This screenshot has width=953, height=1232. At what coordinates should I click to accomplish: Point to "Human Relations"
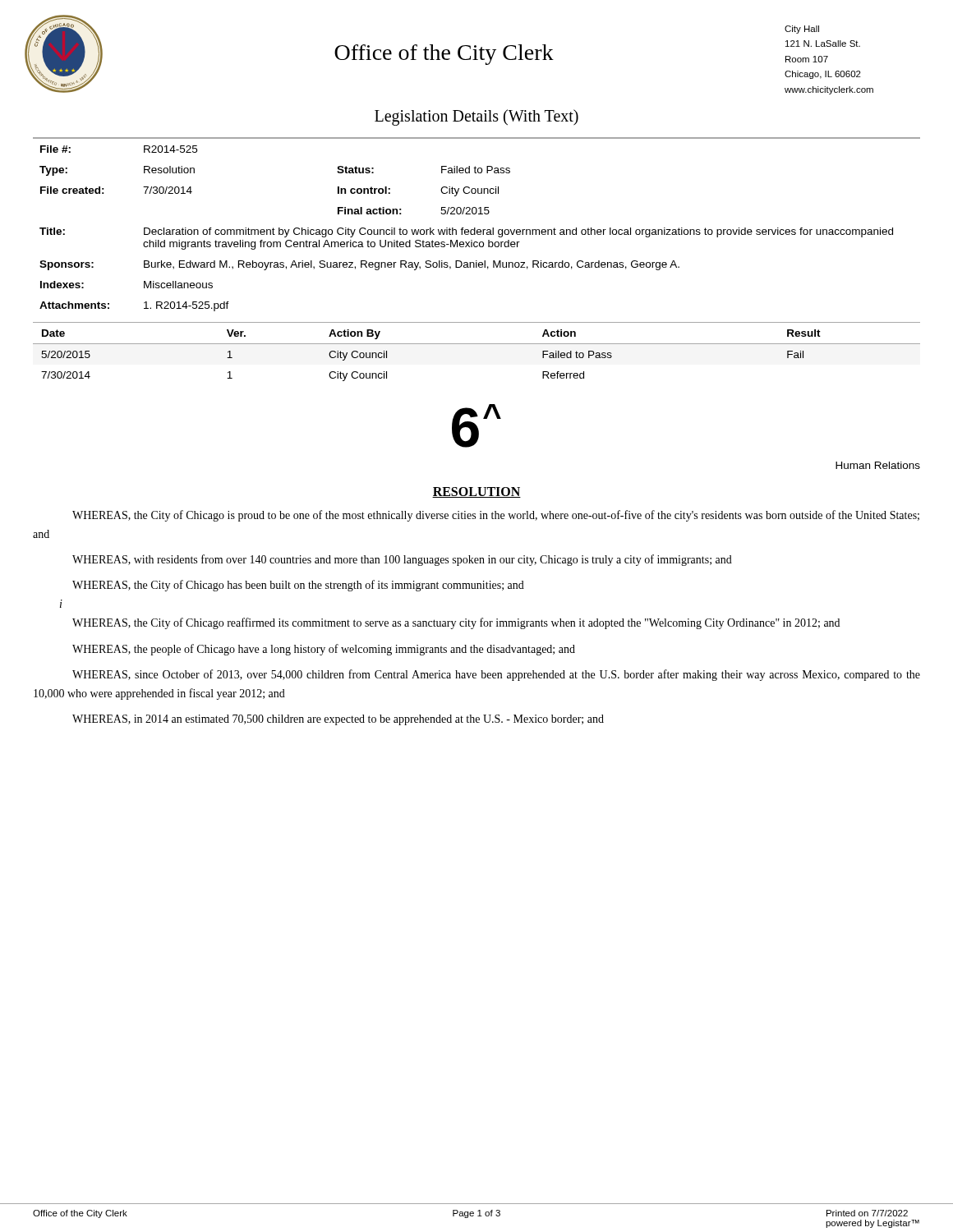pyautogui.click(x=878, y=465)
